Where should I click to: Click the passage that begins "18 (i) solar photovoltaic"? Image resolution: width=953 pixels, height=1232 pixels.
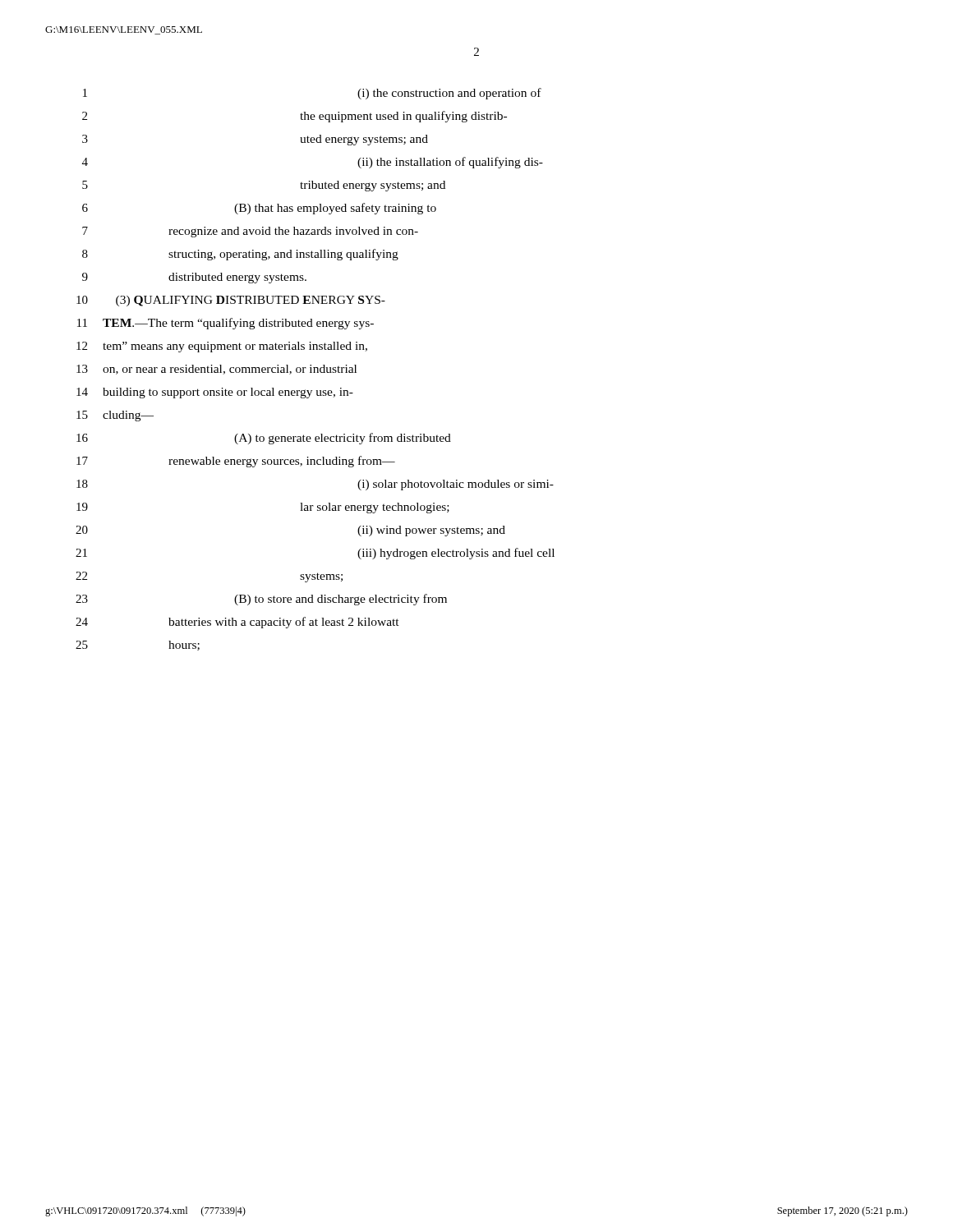coord(476,484)
